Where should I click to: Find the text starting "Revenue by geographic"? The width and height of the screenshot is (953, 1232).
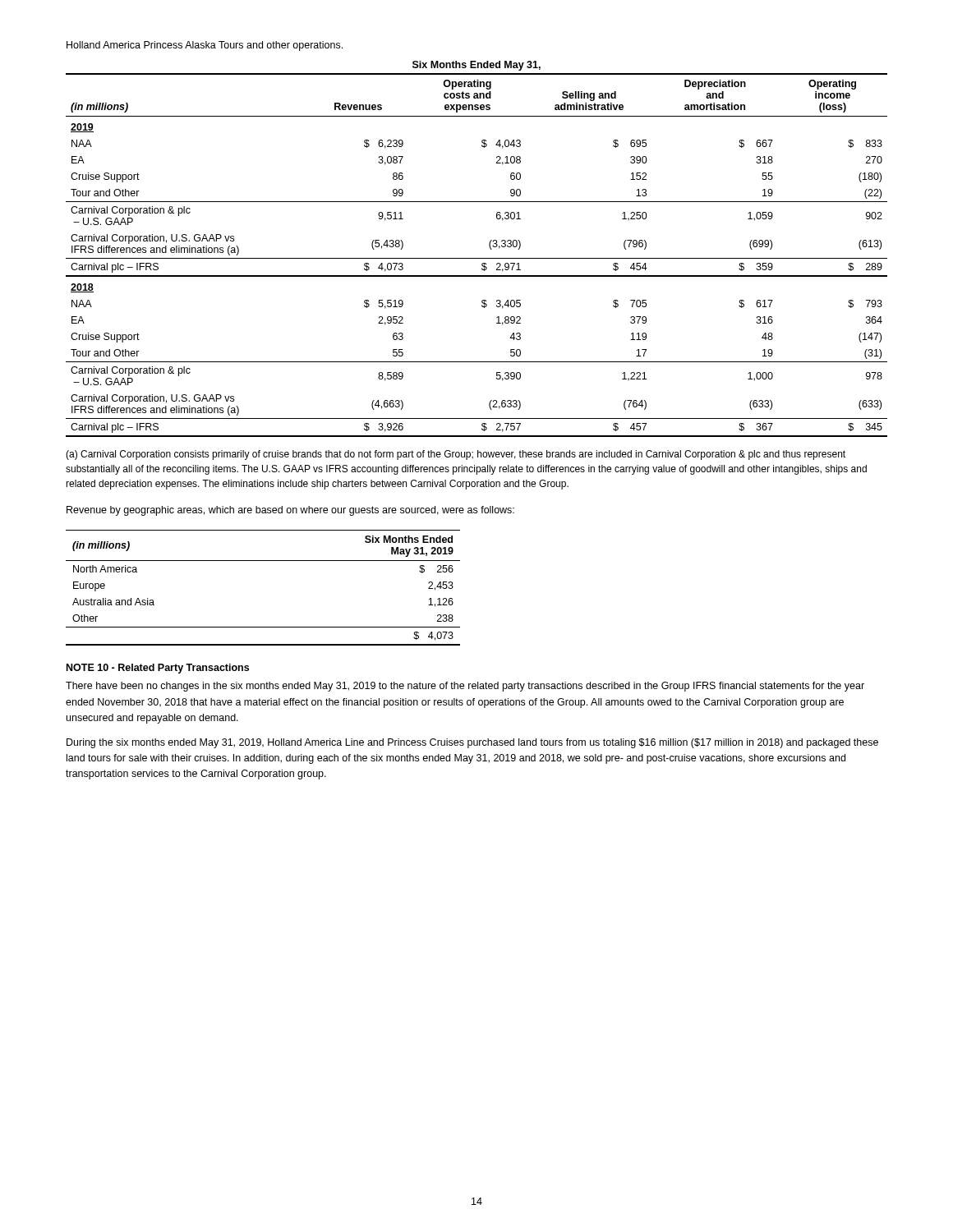290,510
